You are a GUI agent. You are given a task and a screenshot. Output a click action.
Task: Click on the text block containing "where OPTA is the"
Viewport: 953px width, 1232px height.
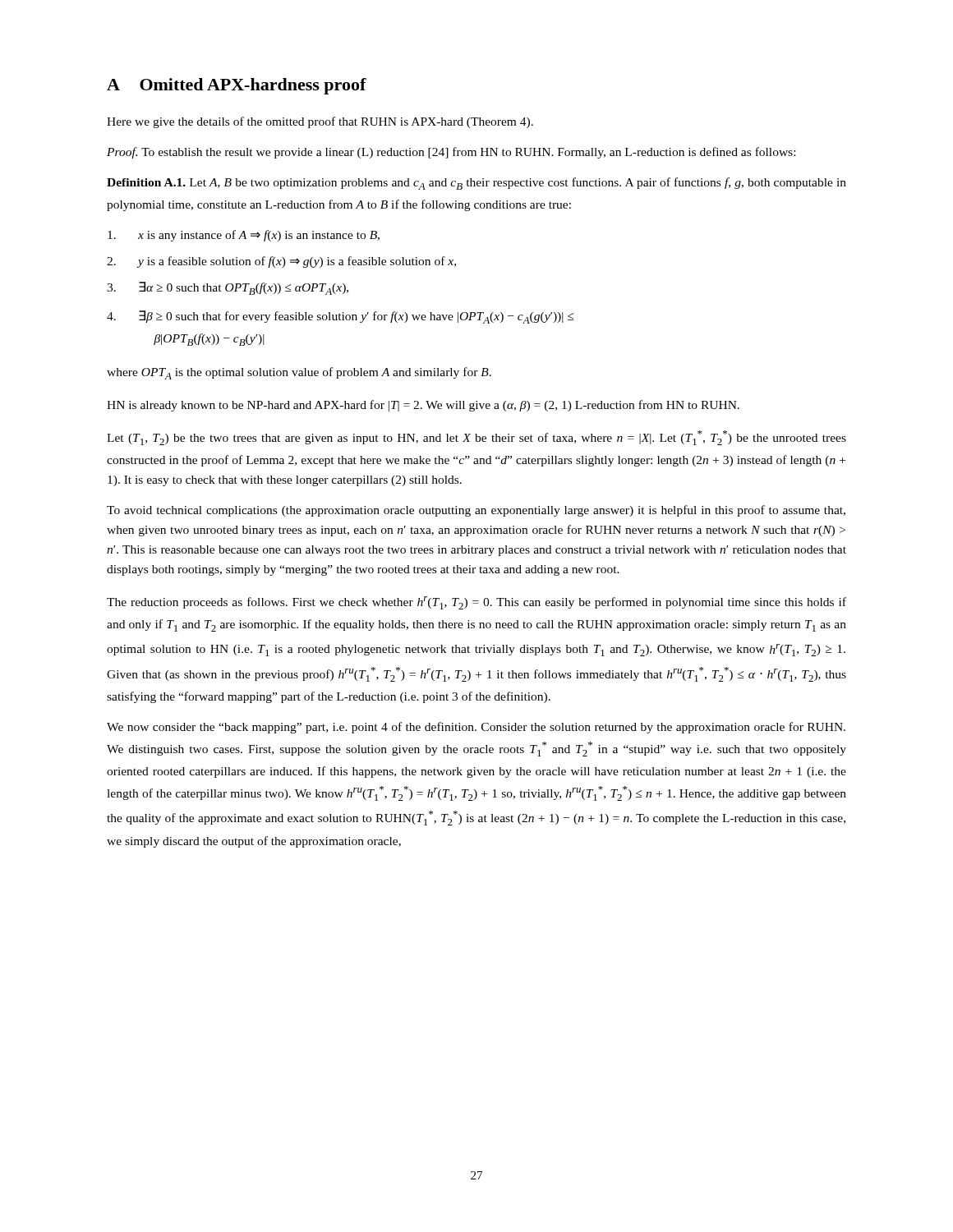point(476,373)
